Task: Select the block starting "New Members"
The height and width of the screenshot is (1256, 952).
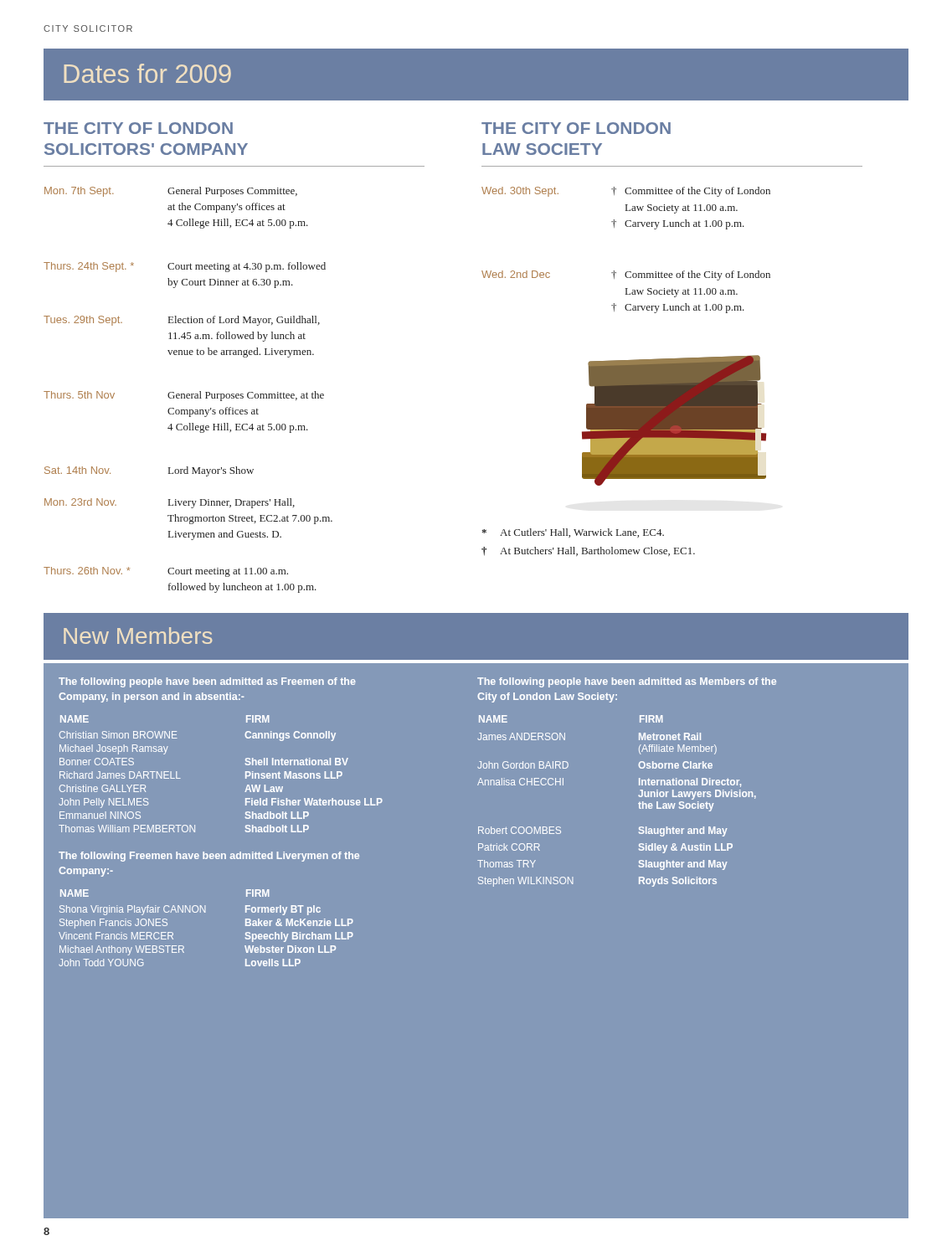Action: [138, 636]
